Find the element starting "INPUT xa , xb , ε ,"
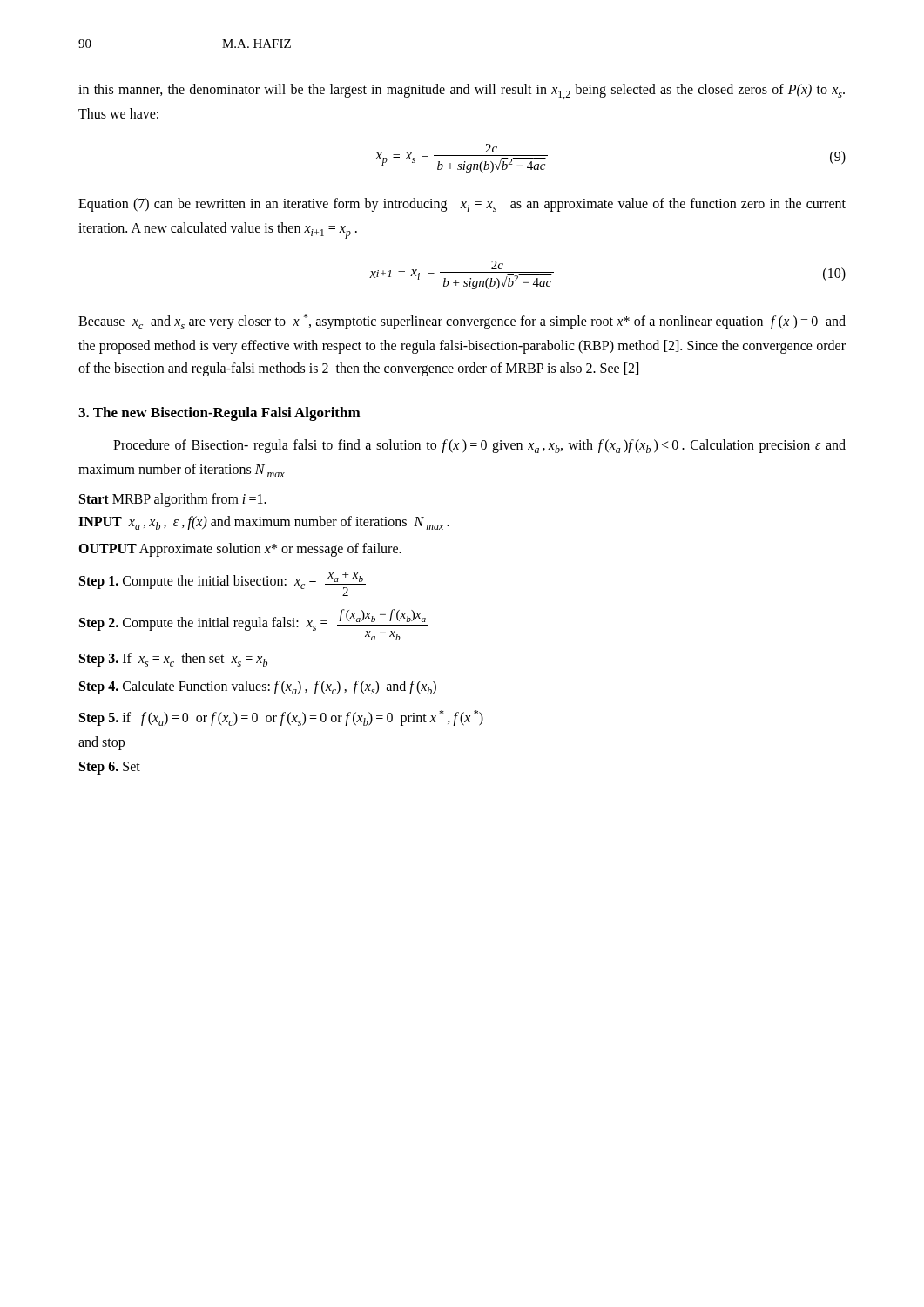This screenshot has width=924, height=1307. click(x=264, y=524)
